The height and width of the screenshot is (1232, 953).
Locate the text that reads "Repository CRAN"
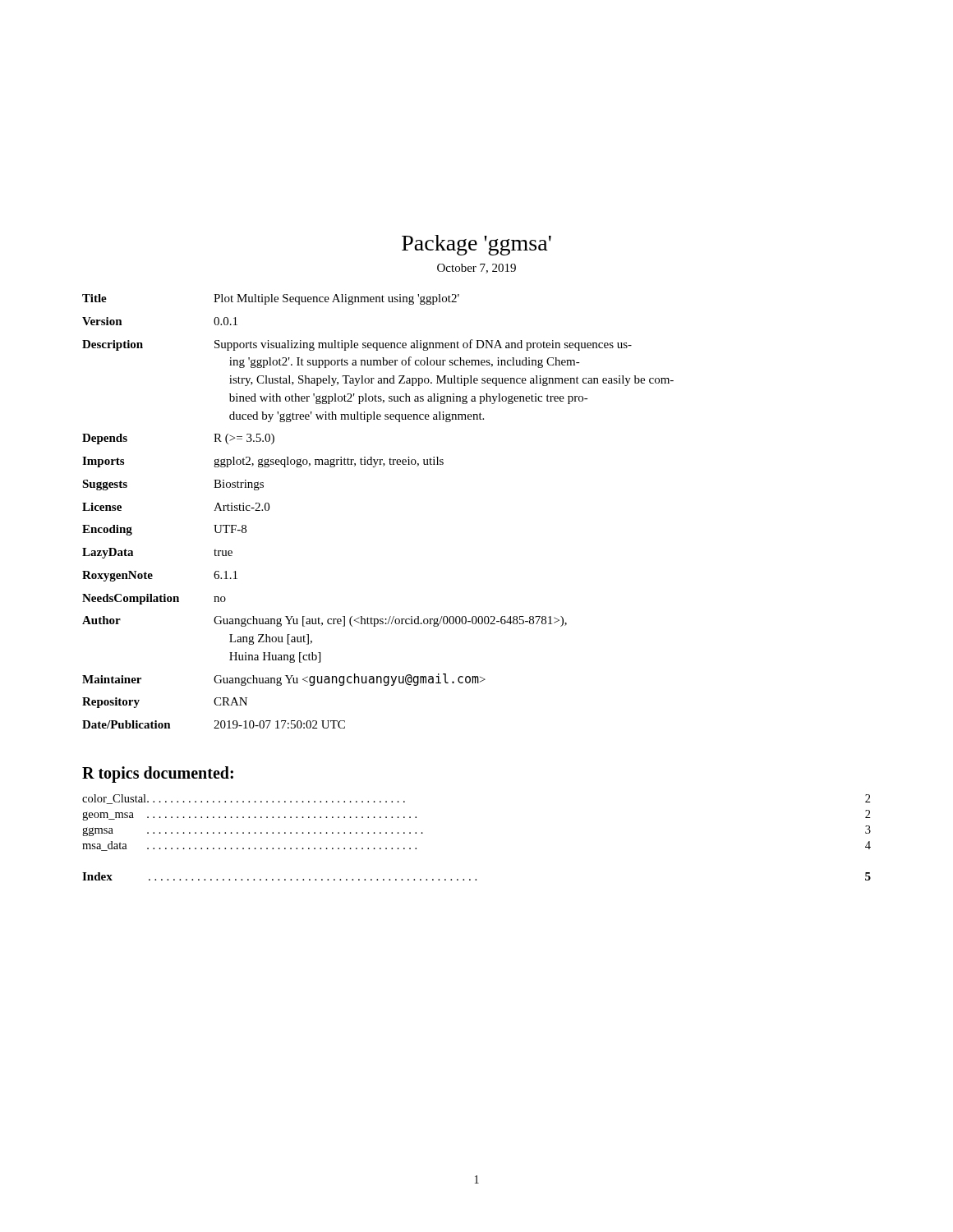pos(109,703)
